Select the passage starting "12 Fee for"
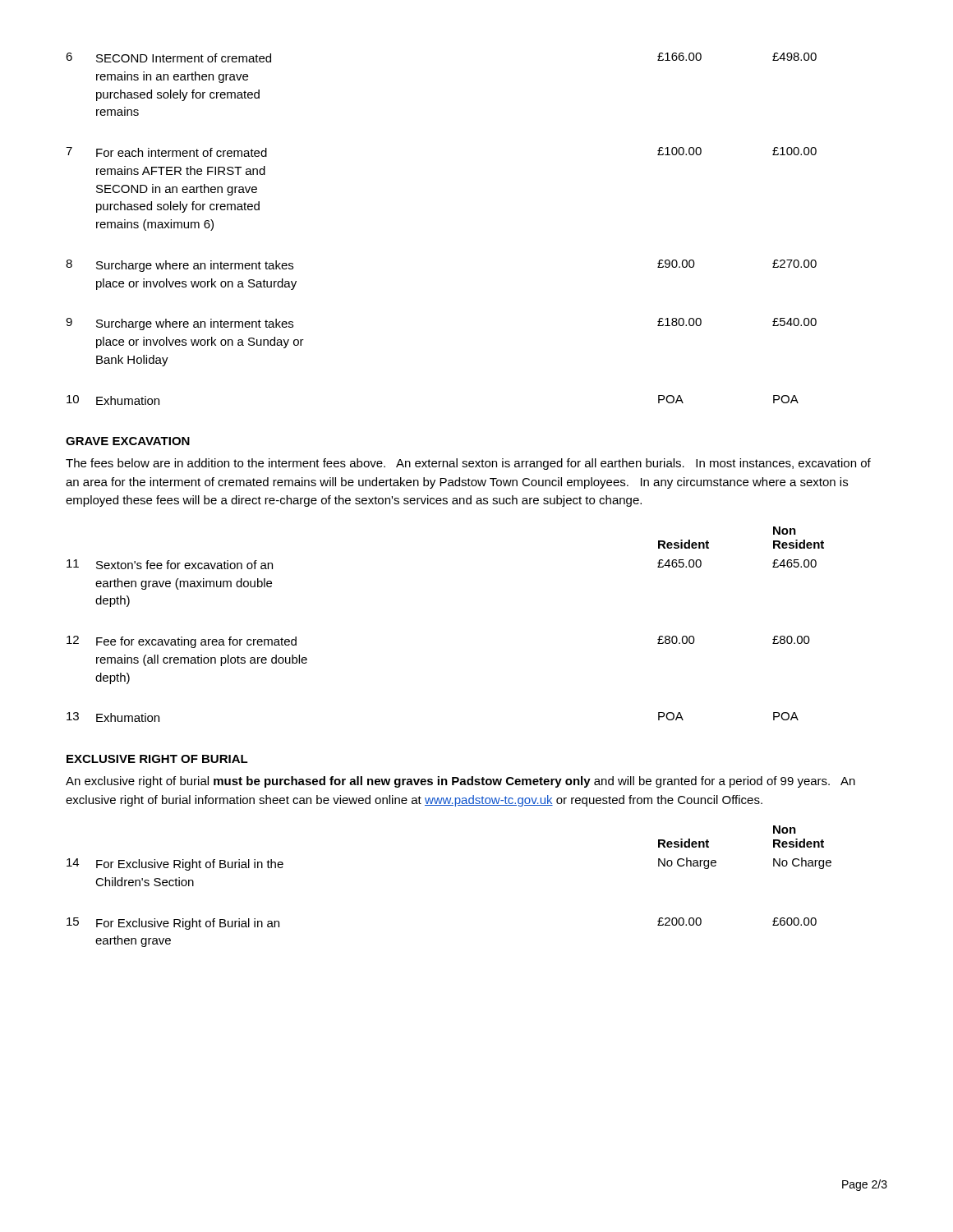Screen dimensions: 1232x953 (194, 641)
